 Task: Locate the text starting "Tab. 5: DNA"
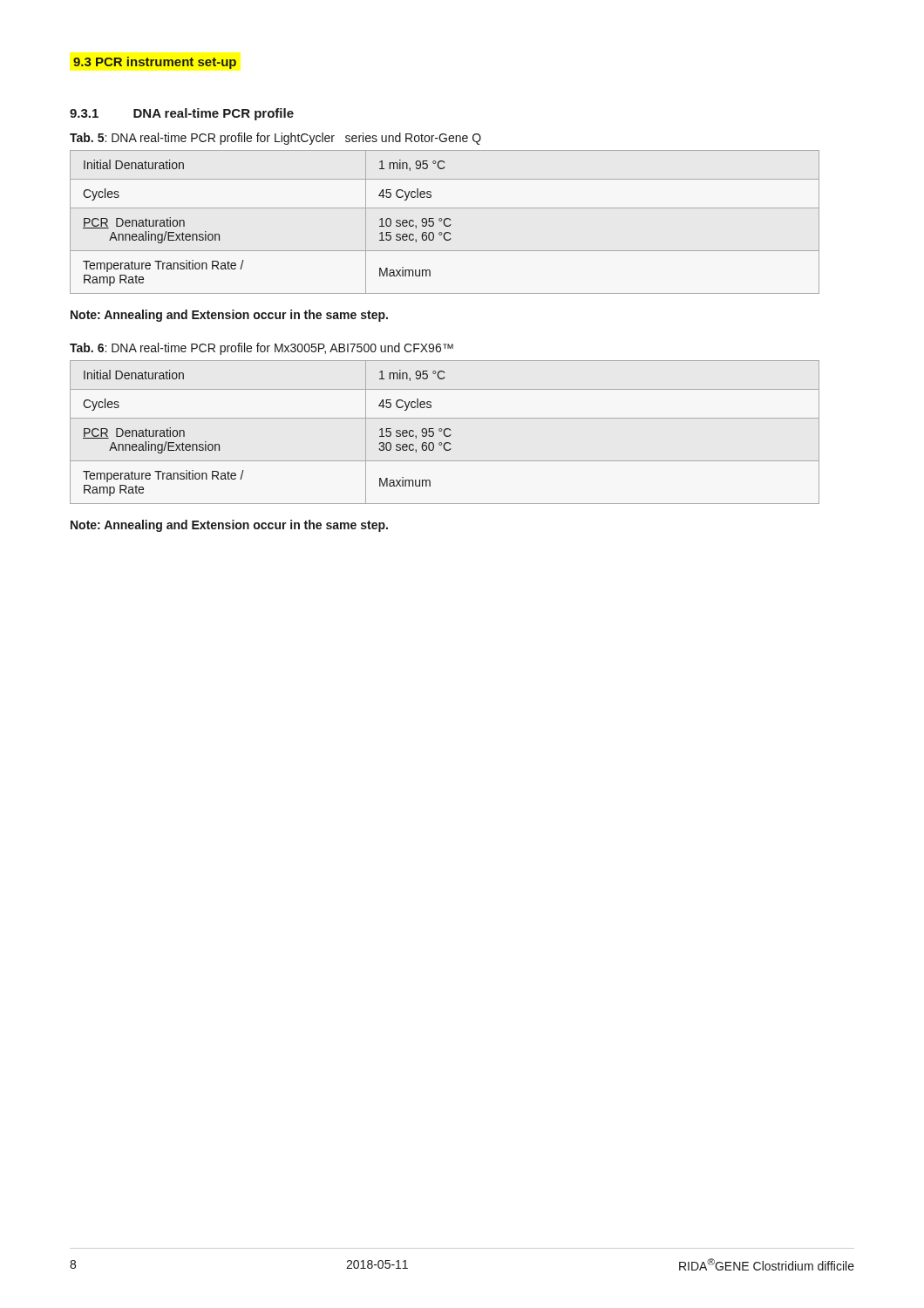pyautogui.click(x=275, y=138)
